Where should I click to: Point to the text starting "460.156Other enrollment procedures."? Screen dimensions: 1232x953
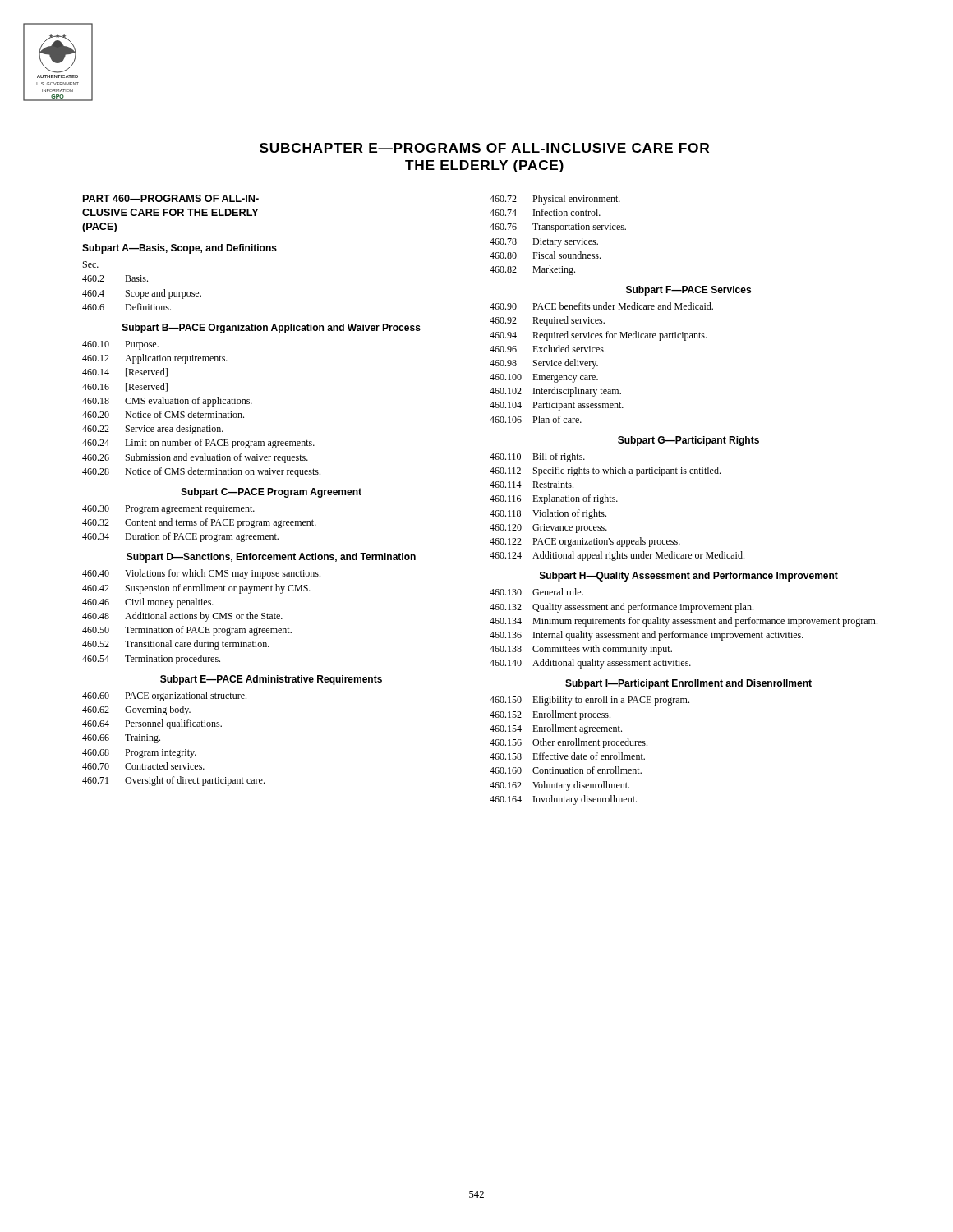coord(569,743)
